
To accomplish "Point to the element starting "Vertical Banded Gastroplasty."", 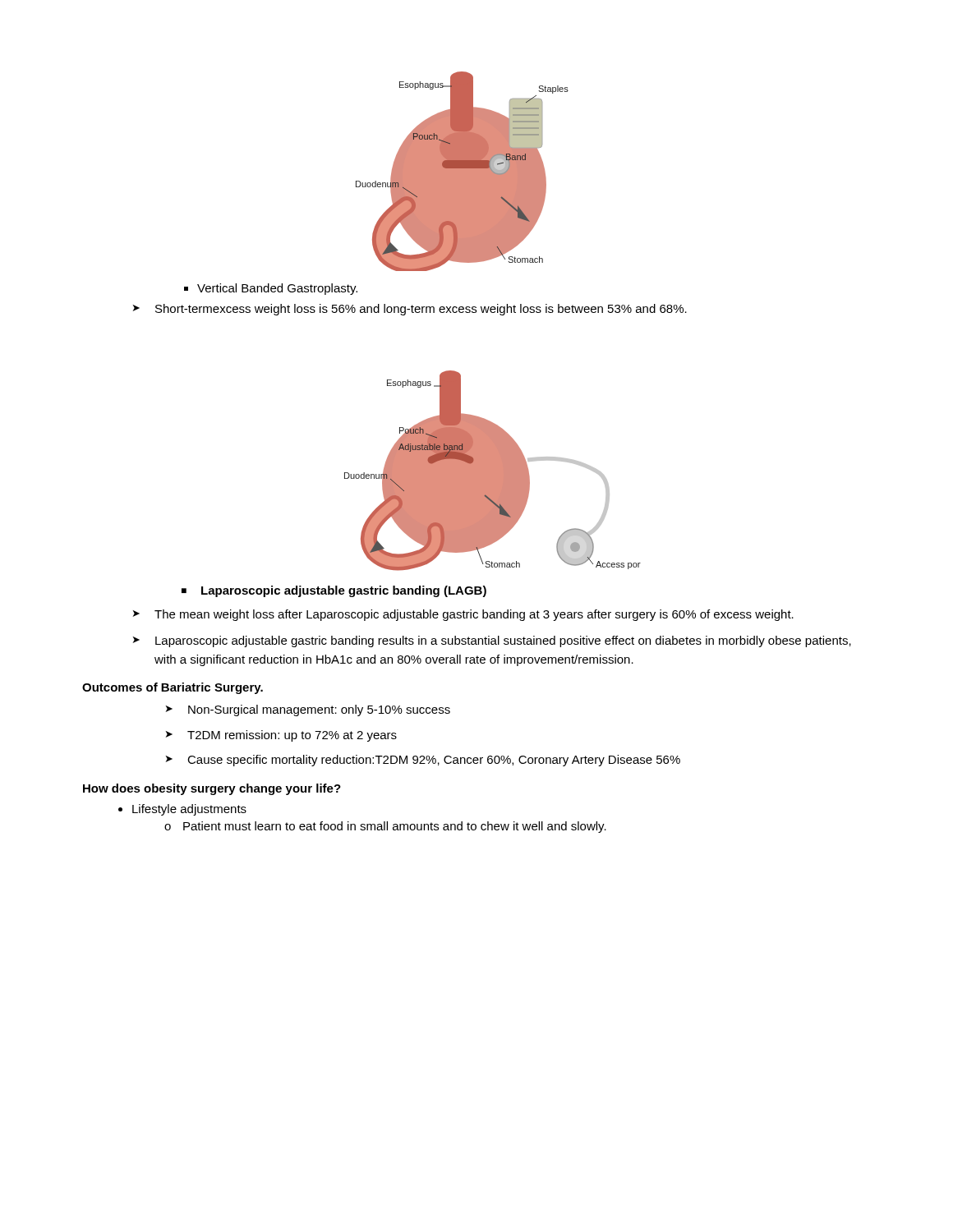I will [x=271, y=289].
